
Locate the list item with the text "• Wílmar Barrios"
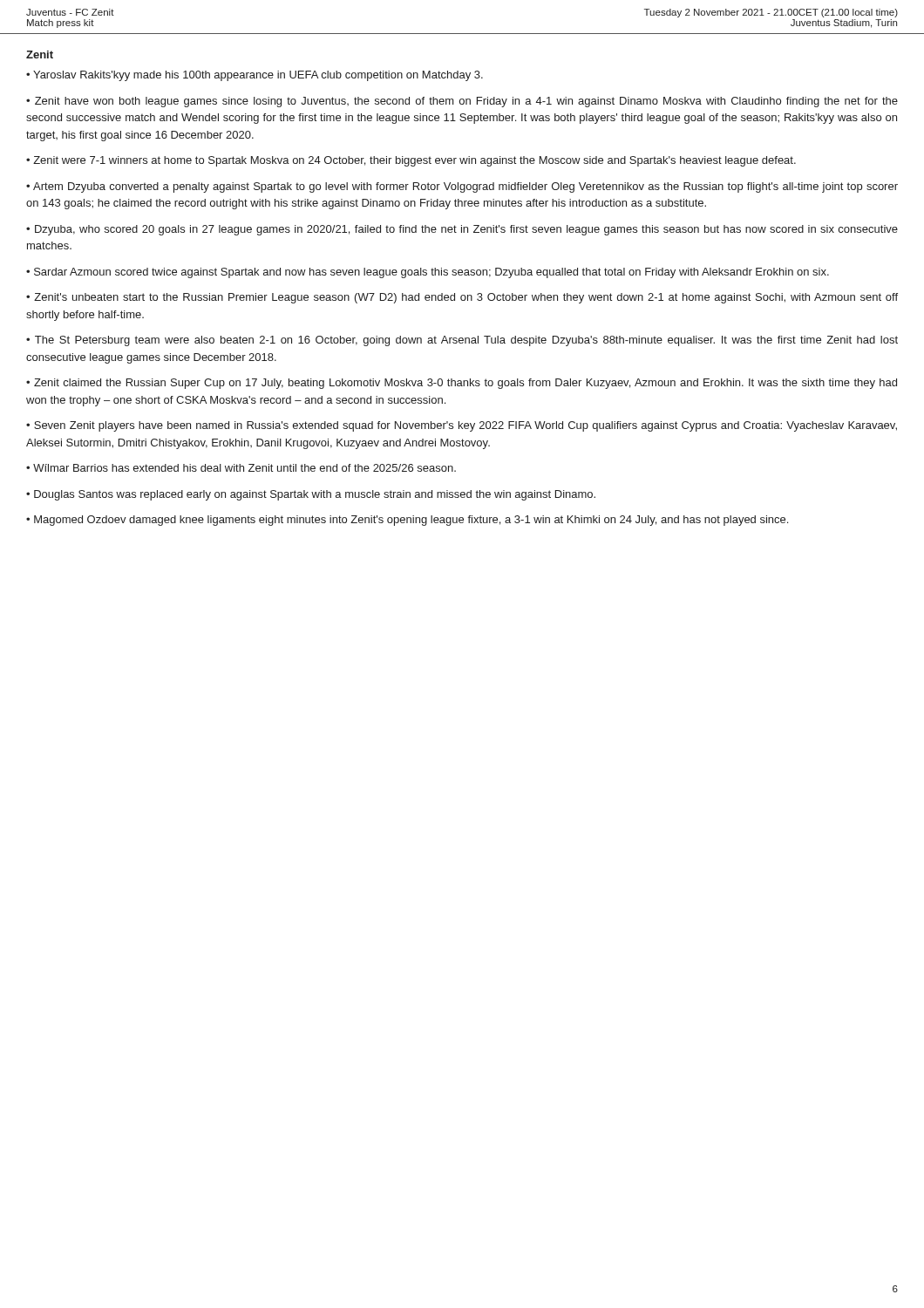241,468
